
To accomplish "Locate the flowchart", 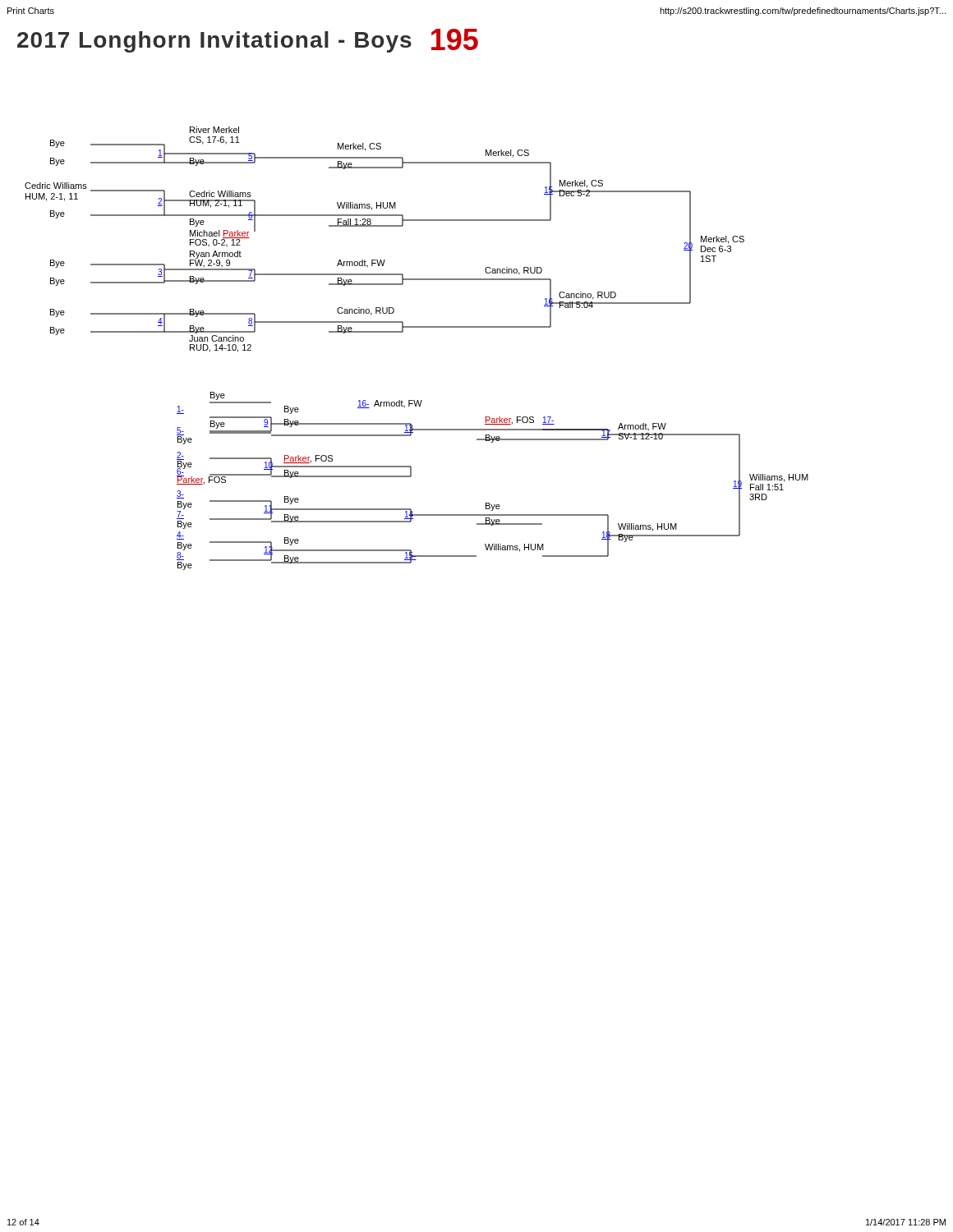I will pos(476,386).
